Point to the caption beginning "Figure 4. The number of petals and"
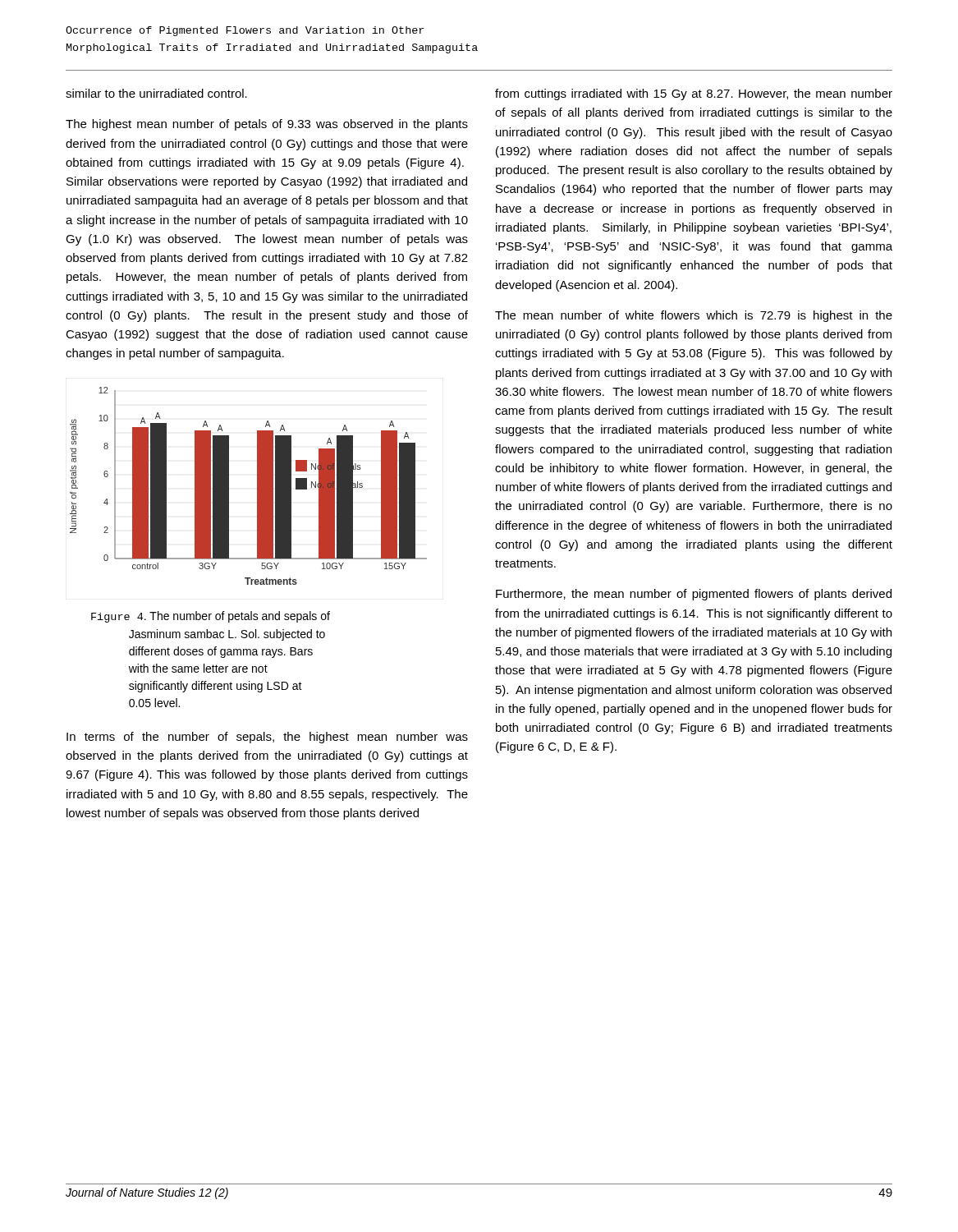 click(x=210, y=659)
